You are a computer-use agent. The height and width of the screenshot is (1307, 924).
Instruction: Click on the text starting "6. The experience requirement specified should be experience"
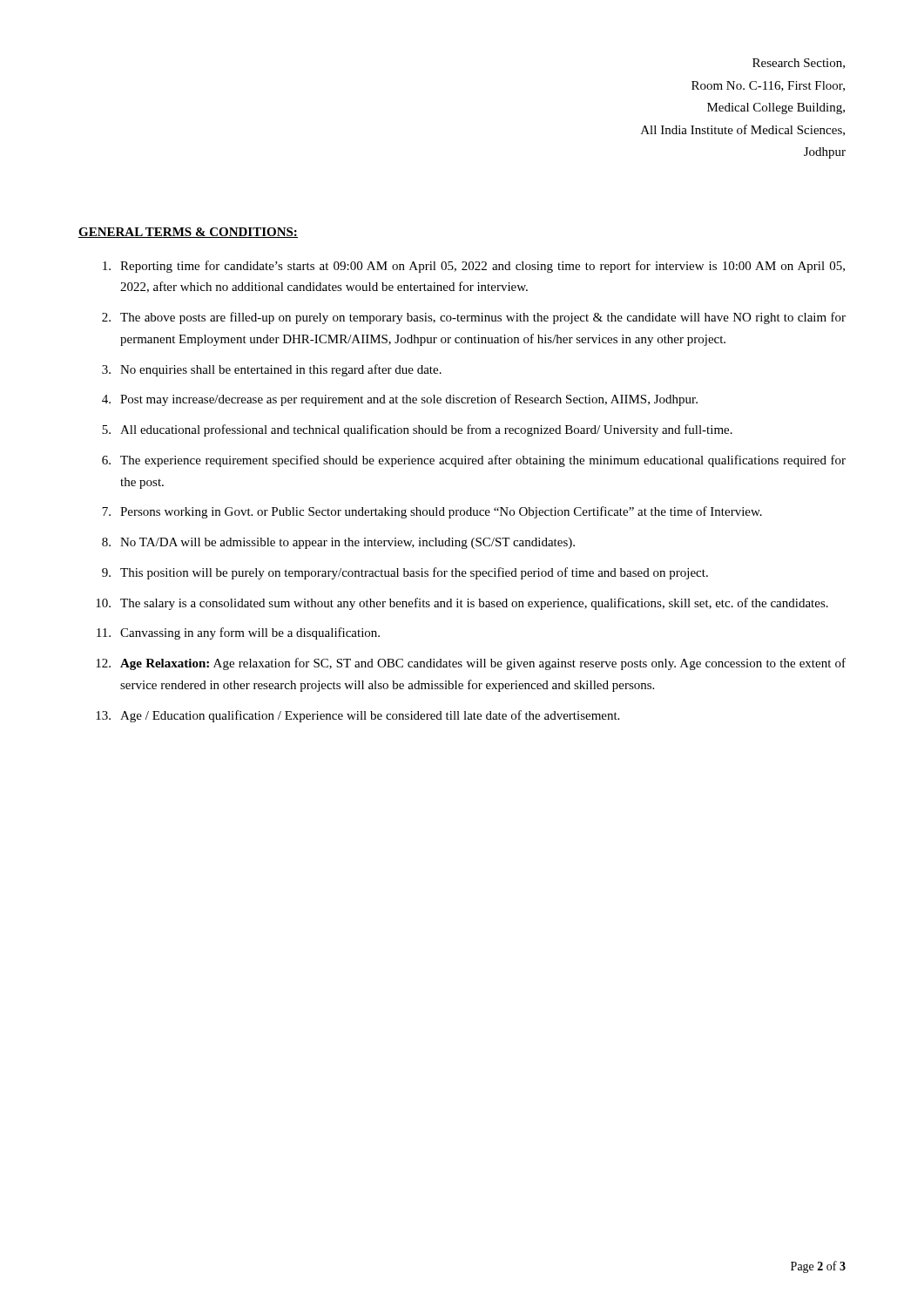coord(462,471)
